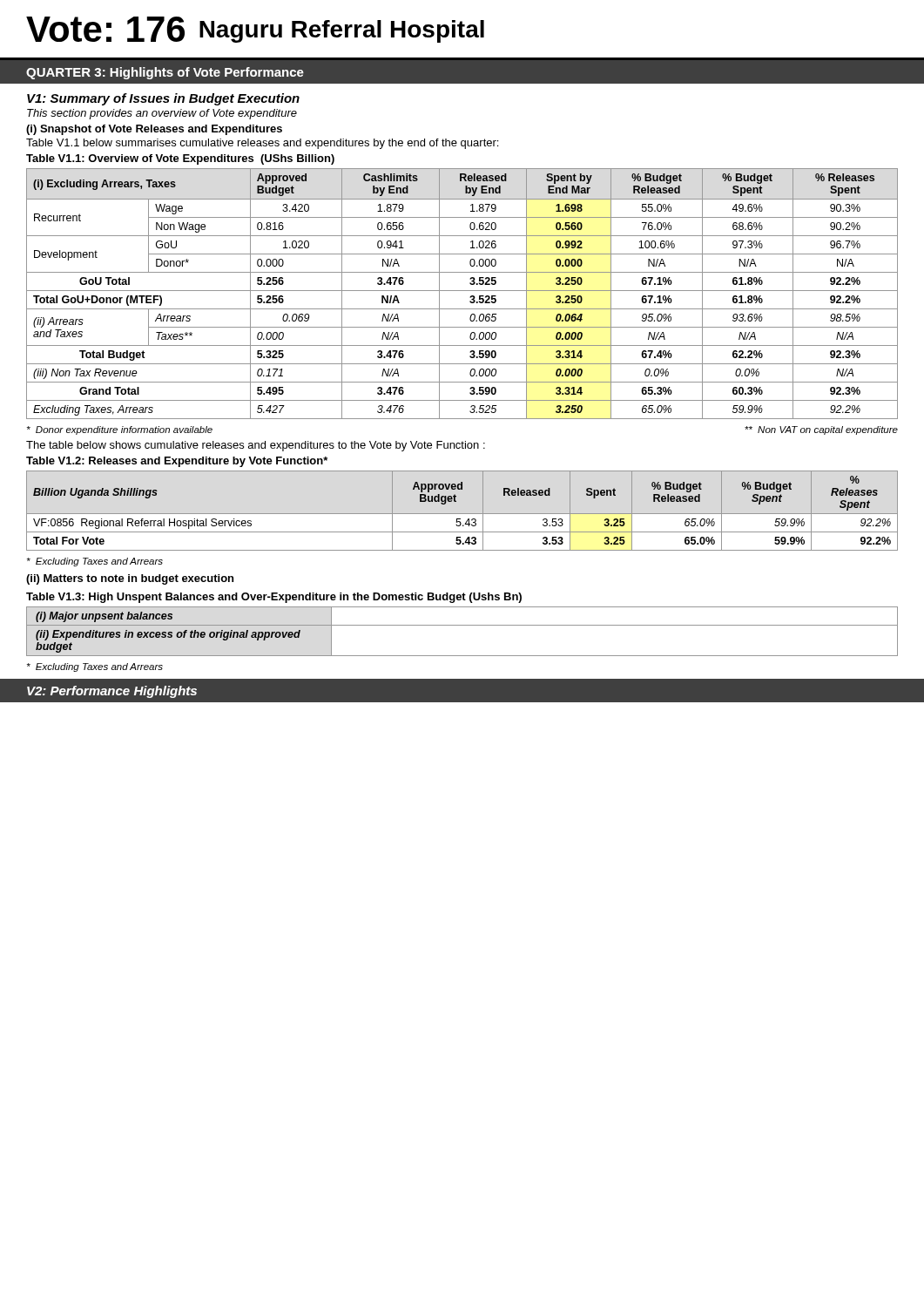
Task: Select the text block with the text "Table V1.1 below summarises"
Action: [263, 142]
